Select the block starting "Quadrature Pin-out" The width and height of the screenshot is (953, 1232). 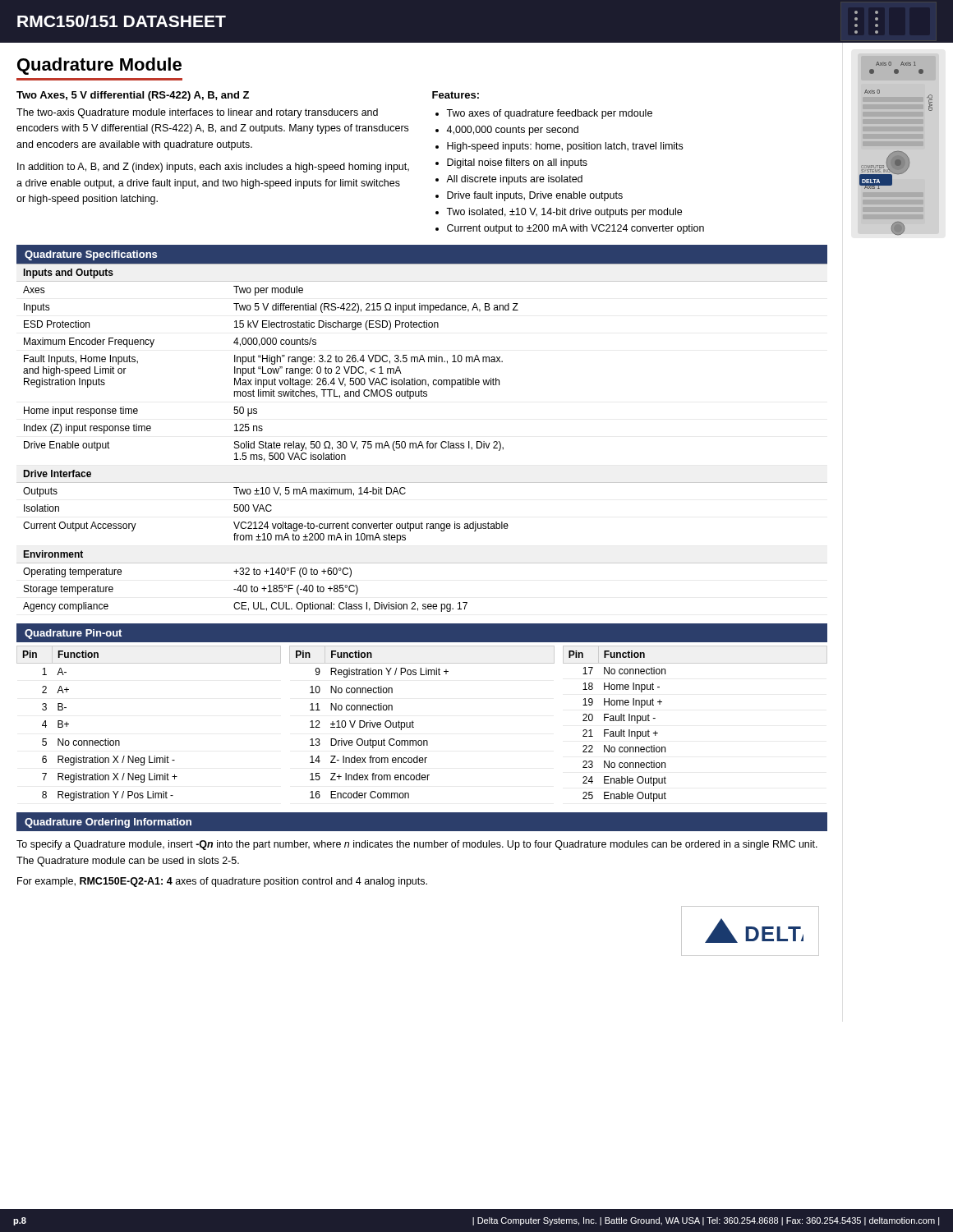click(73, 633)
